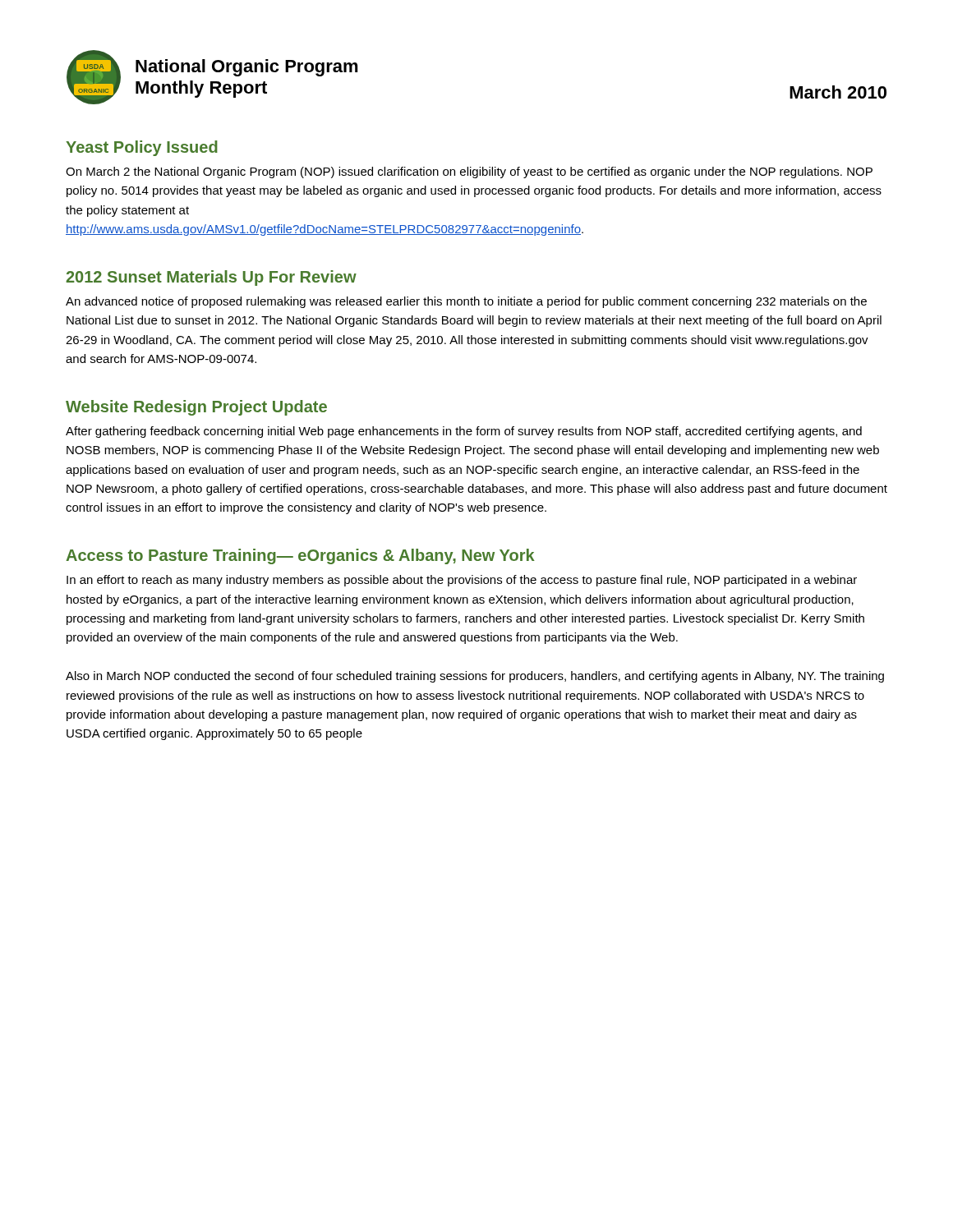The width and height of the screenshot is (953, 1232).
Task: Navigate to the element starting "After gathering feedback concerning initial Web"
Action: coord(476,469)
